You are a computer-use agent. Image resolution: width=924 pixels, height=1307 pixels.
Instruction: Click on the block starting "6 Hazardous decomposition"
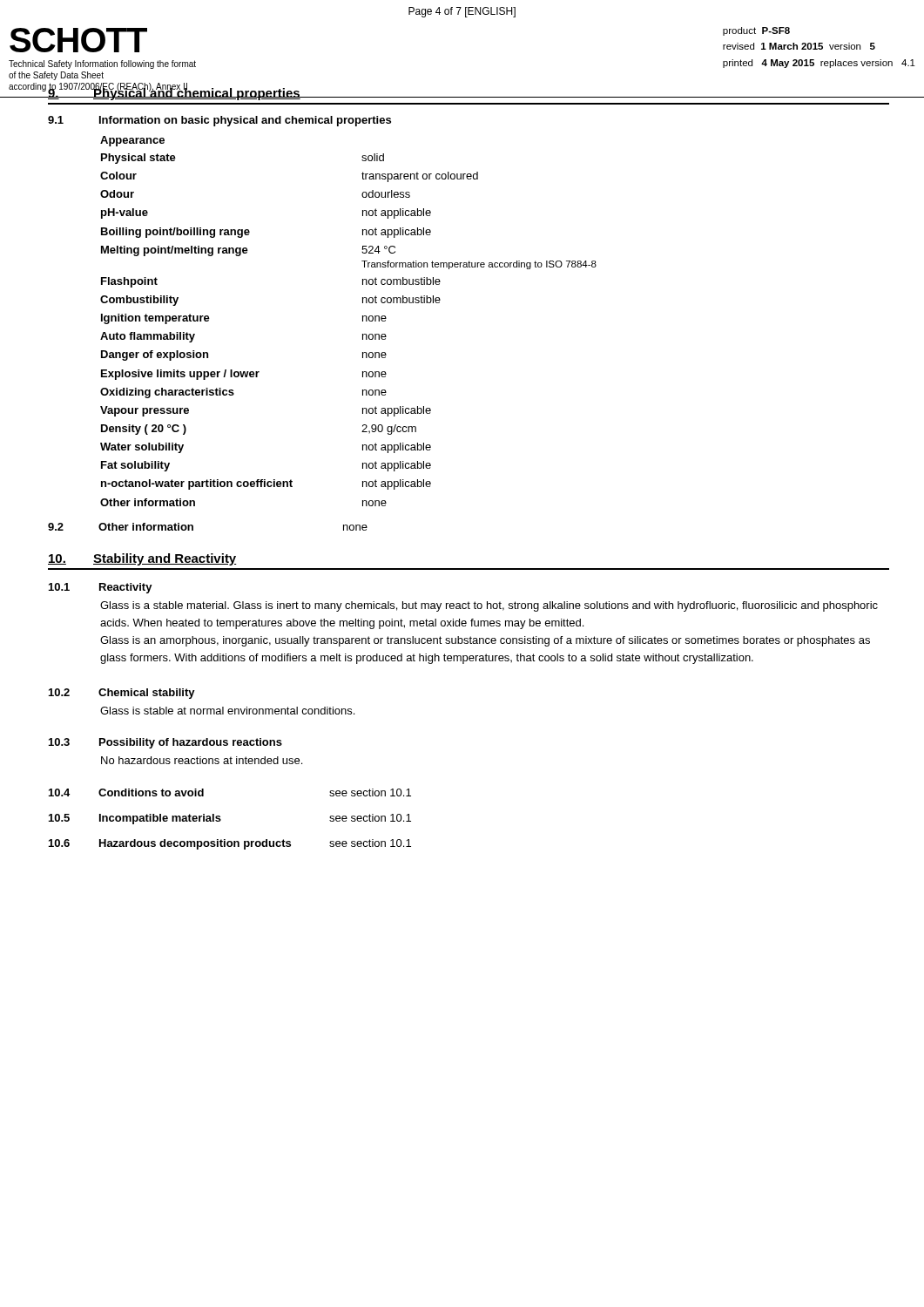pos(230,843)
